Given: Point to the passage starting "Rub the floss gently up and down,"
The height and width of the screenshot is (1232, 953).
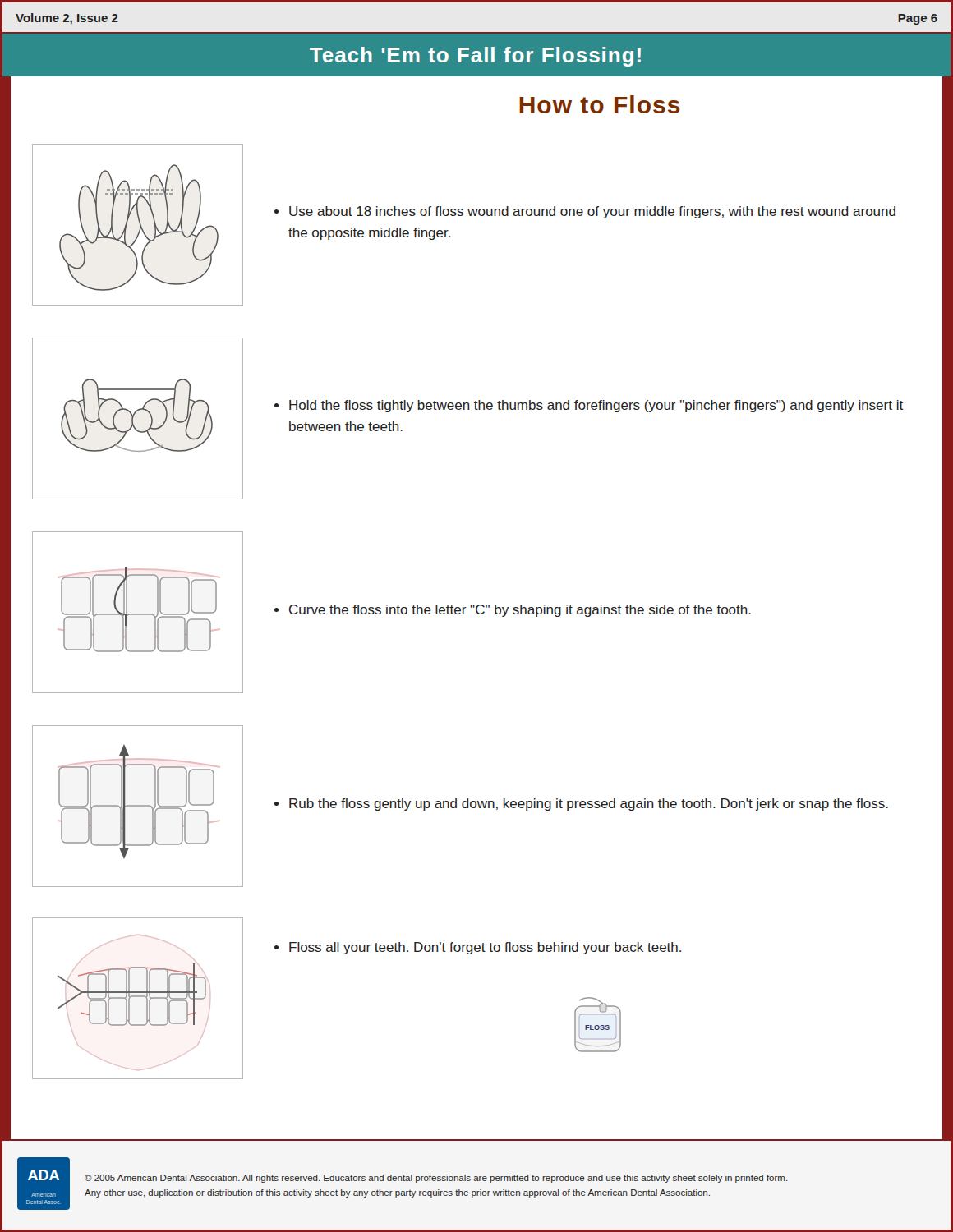Looking at the screenshot, I should (x=596, y=804).
